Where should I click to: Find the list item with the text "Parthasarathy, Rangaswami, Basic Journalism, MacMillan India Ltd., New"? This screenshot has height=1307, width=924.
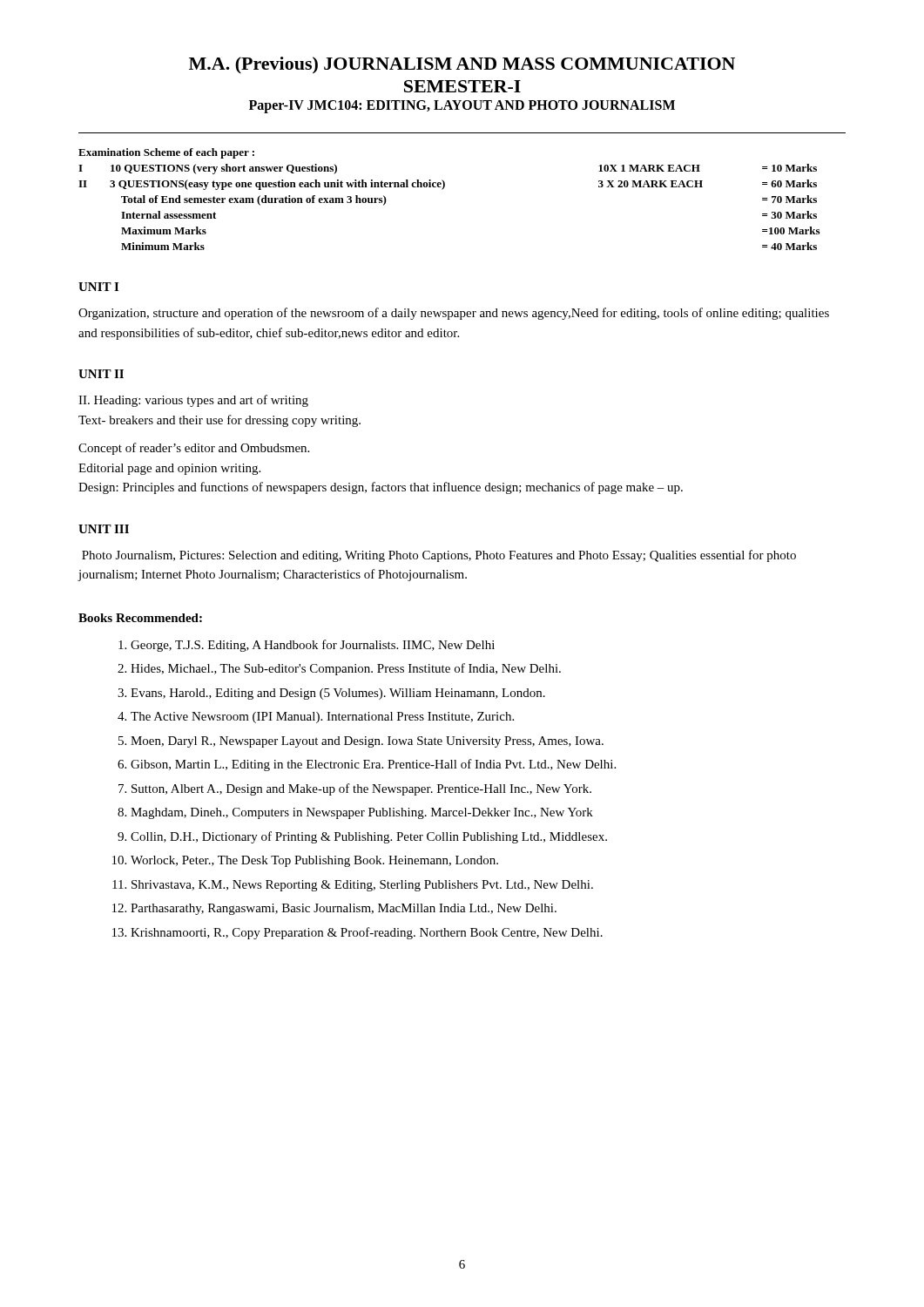click(344, 908)
